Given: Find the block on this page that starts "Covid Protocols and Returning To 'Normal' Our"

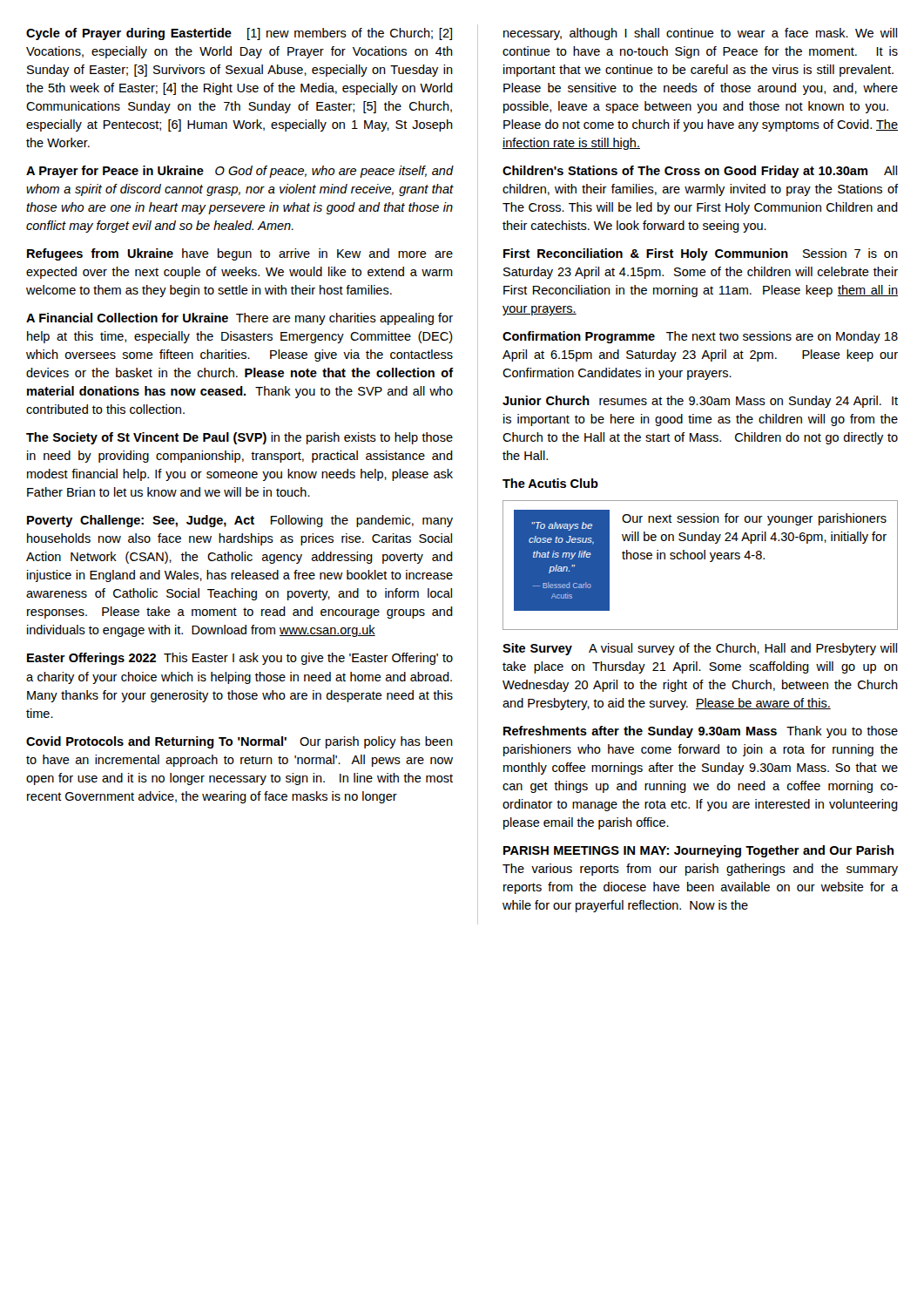Looking at the screenshot, I should point(240,769).
